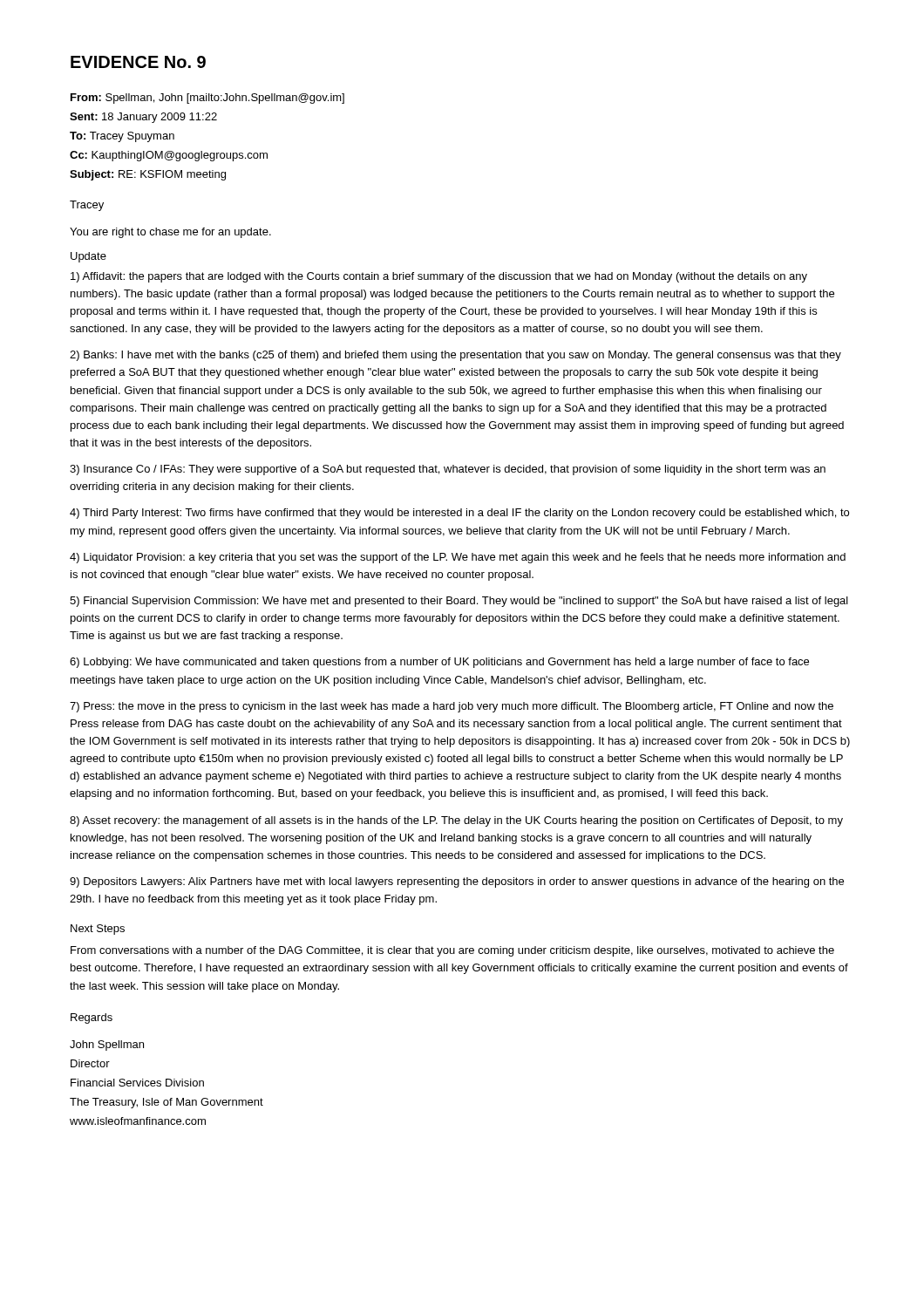The image size is (924, 1308).
Task: Find the block on this page that starts "From conversations with a number of the"
Action: pos(459,968)
